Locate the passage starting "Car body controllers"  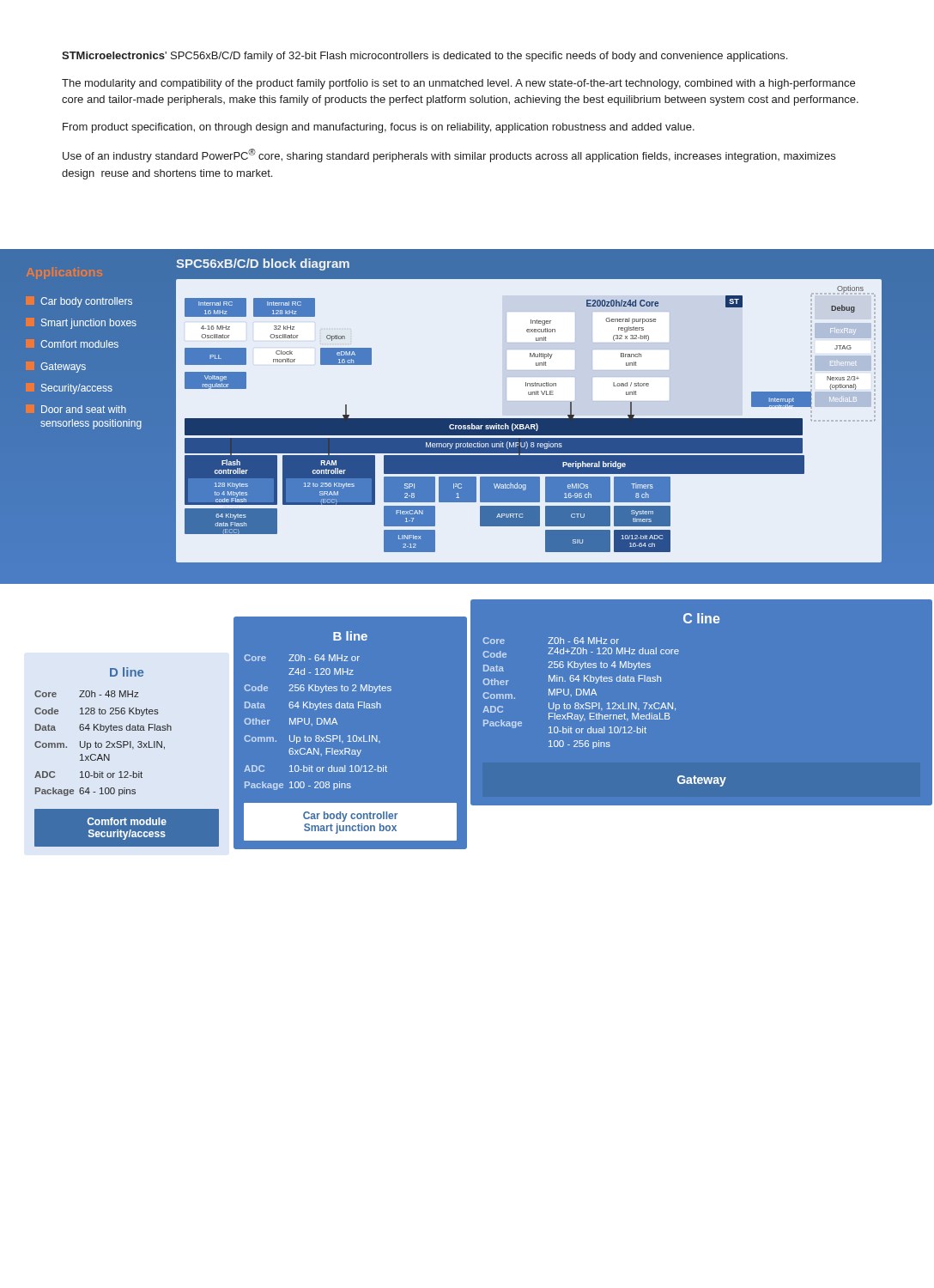point(79,301)
